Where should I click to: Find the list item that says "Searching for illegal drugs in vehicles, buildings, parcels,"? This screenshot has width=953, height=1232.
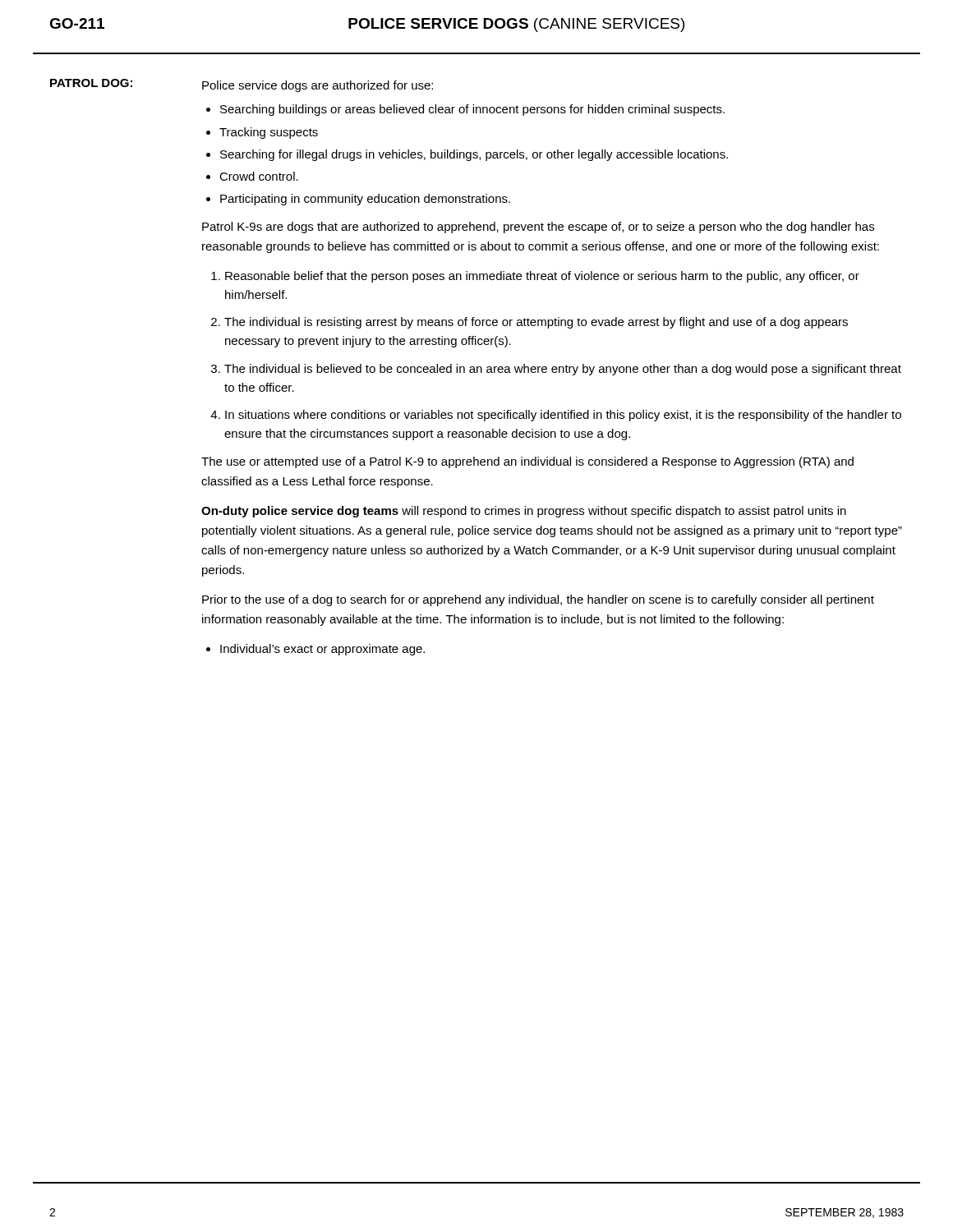[562, 154]
